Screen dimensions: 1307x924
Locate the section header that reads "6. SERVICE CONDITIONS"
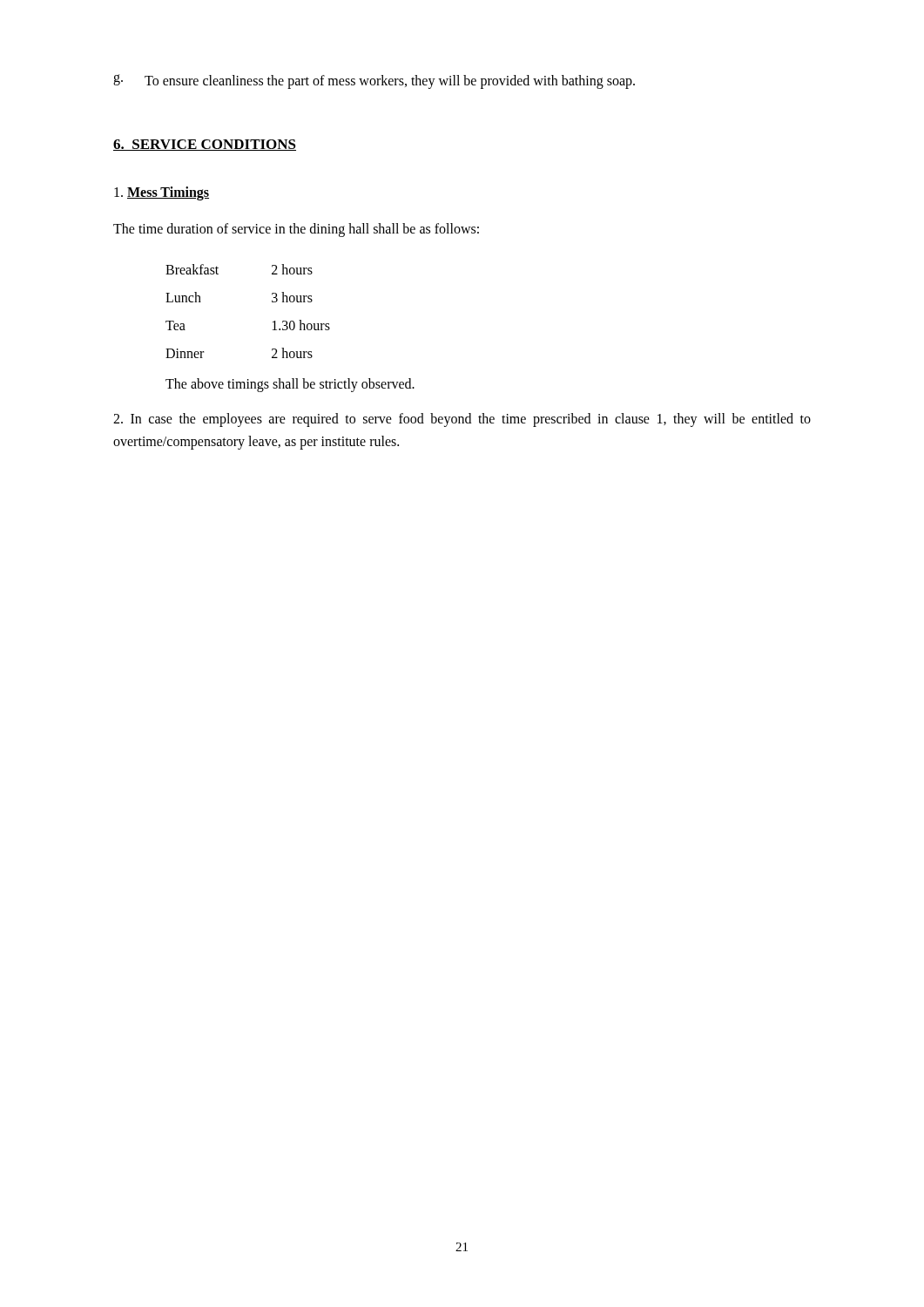(x=205, y=144)
